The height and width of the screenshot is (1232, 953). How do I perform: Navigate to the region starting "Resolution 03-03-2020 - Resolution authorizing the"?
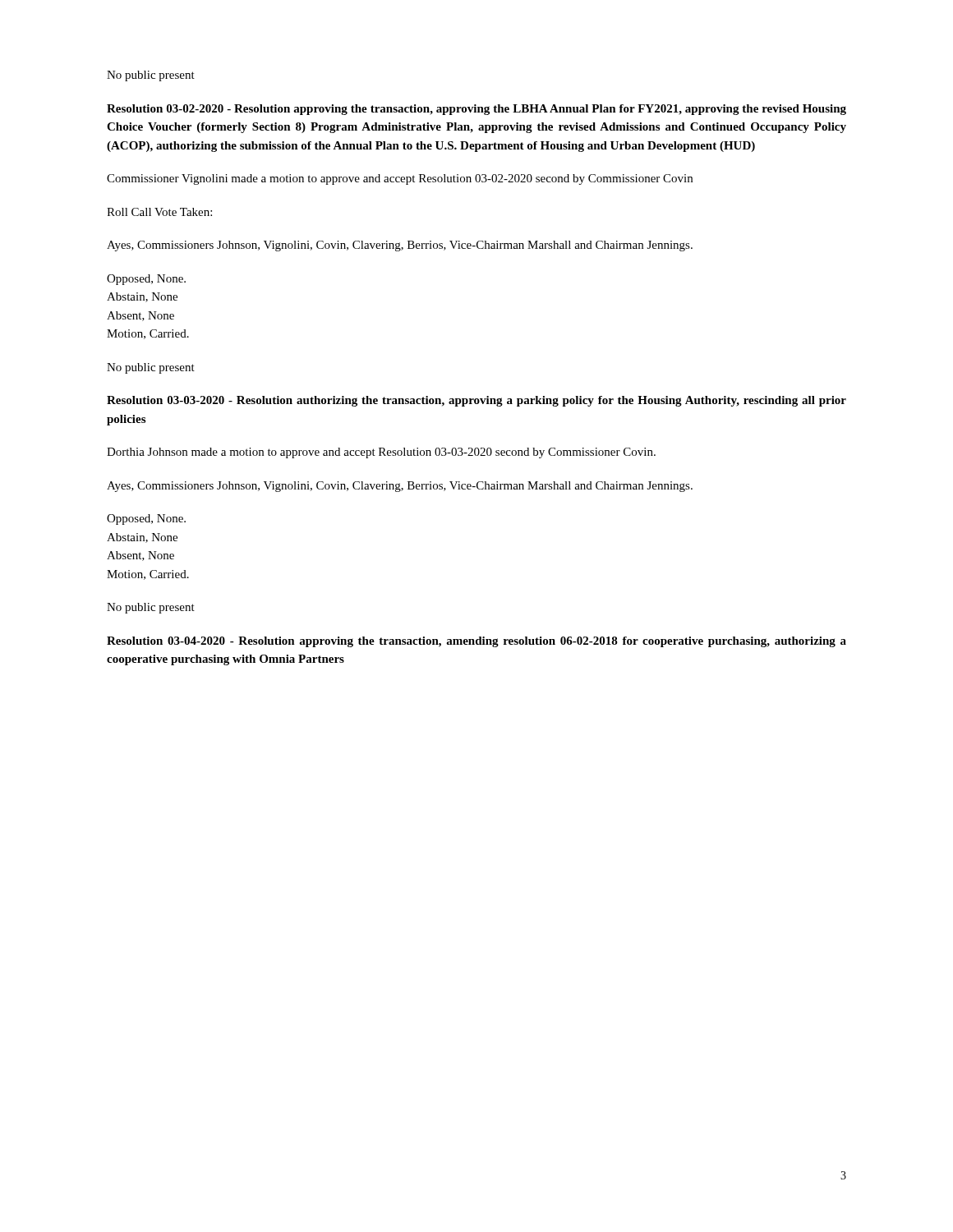(x=476, y=409)
